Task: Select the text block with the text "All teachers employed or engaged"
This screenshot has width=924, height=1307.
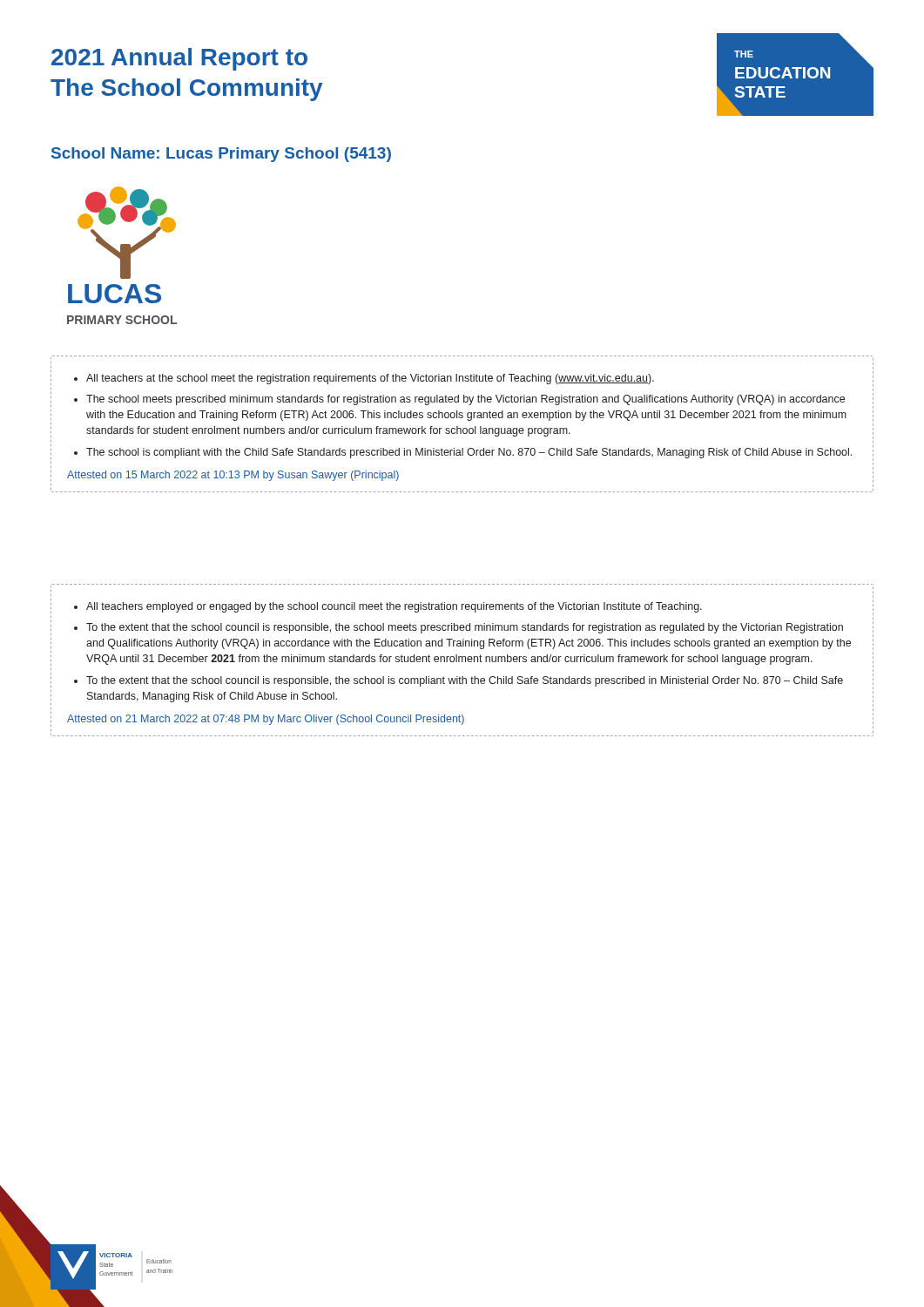Action: (x=462, y=662)
